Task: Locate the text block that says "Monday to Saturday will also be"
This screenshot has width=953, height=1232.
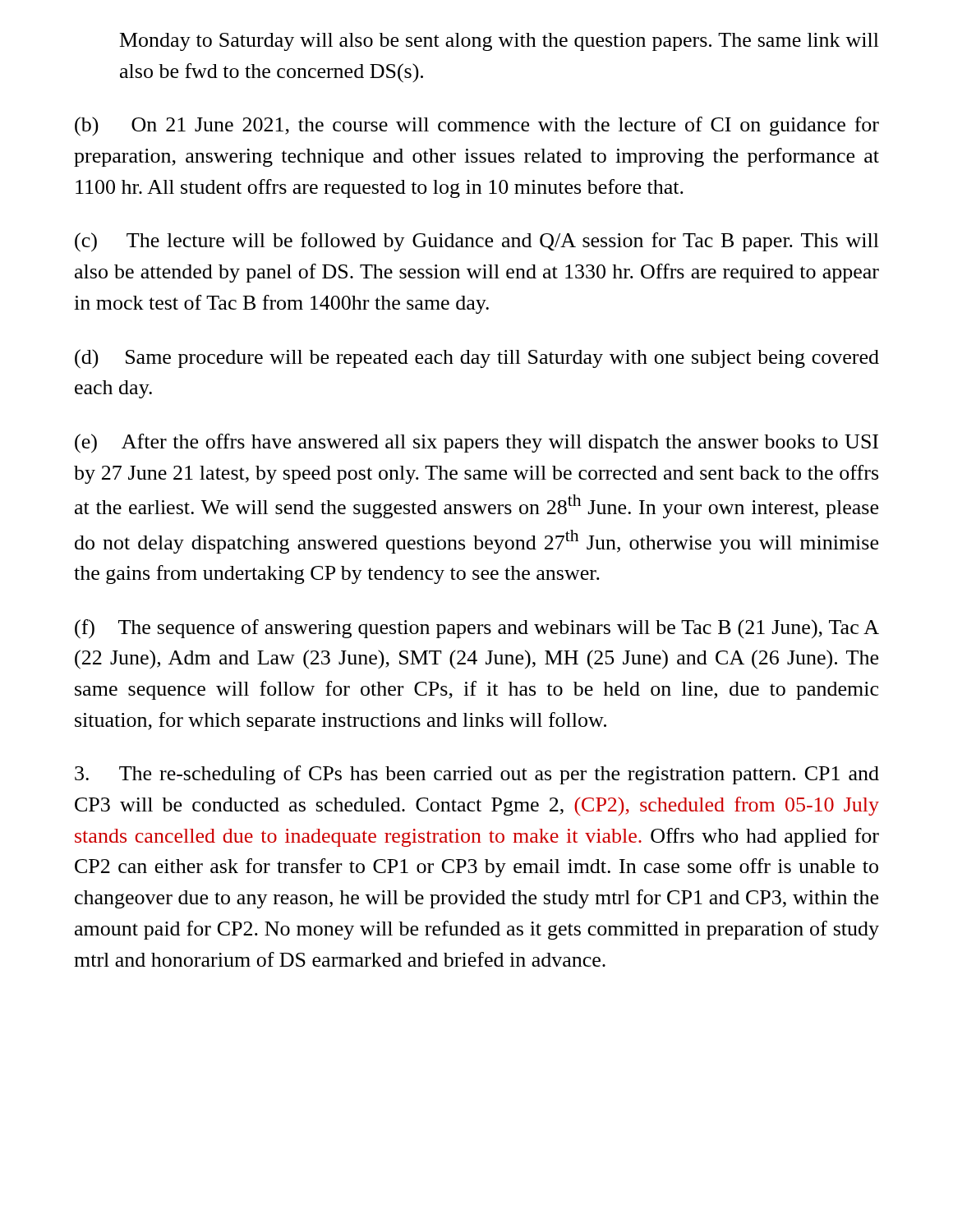Action: (x=499, y=55)
